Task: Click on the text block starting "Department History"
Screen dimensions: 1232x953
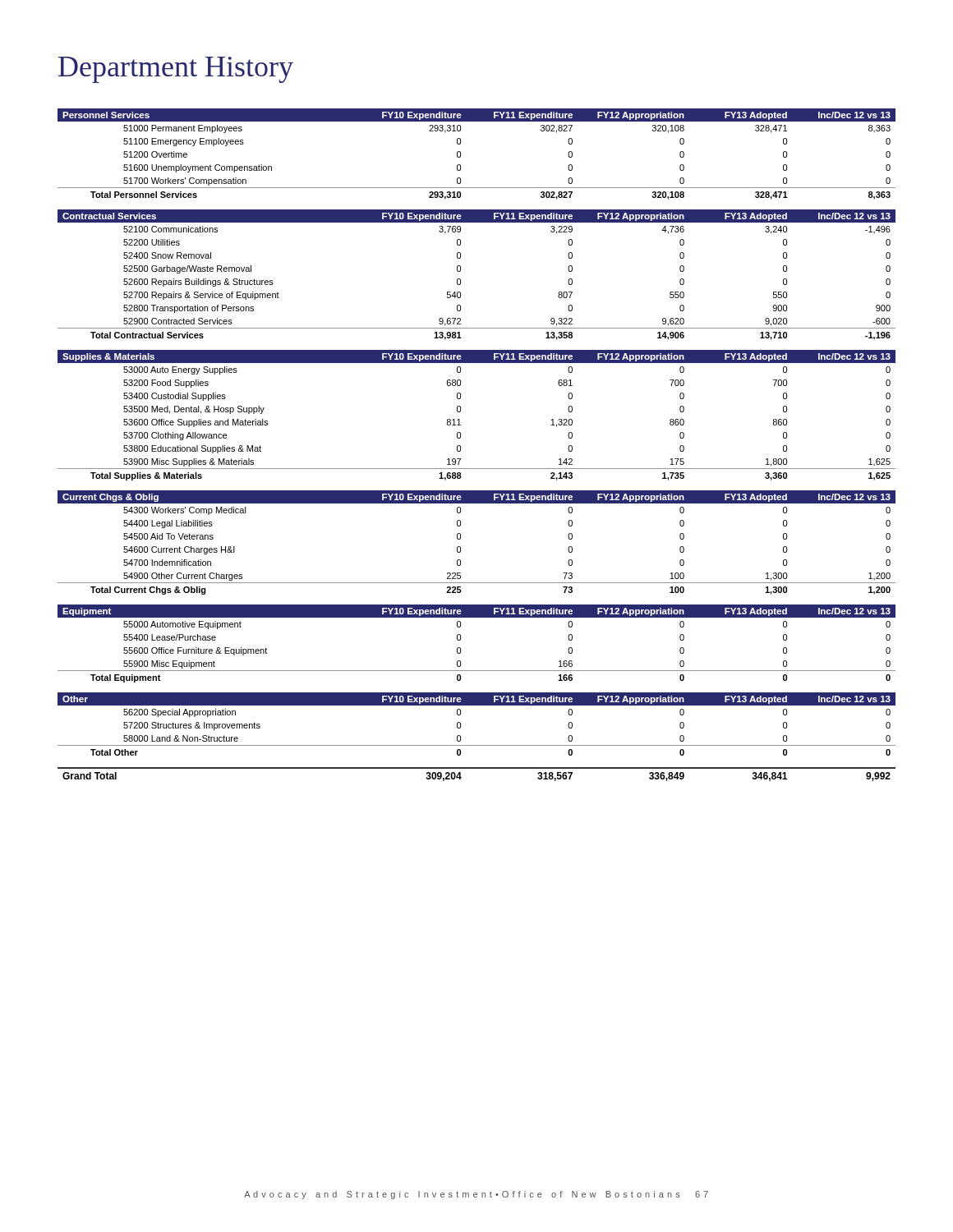Action: [176, 70]
